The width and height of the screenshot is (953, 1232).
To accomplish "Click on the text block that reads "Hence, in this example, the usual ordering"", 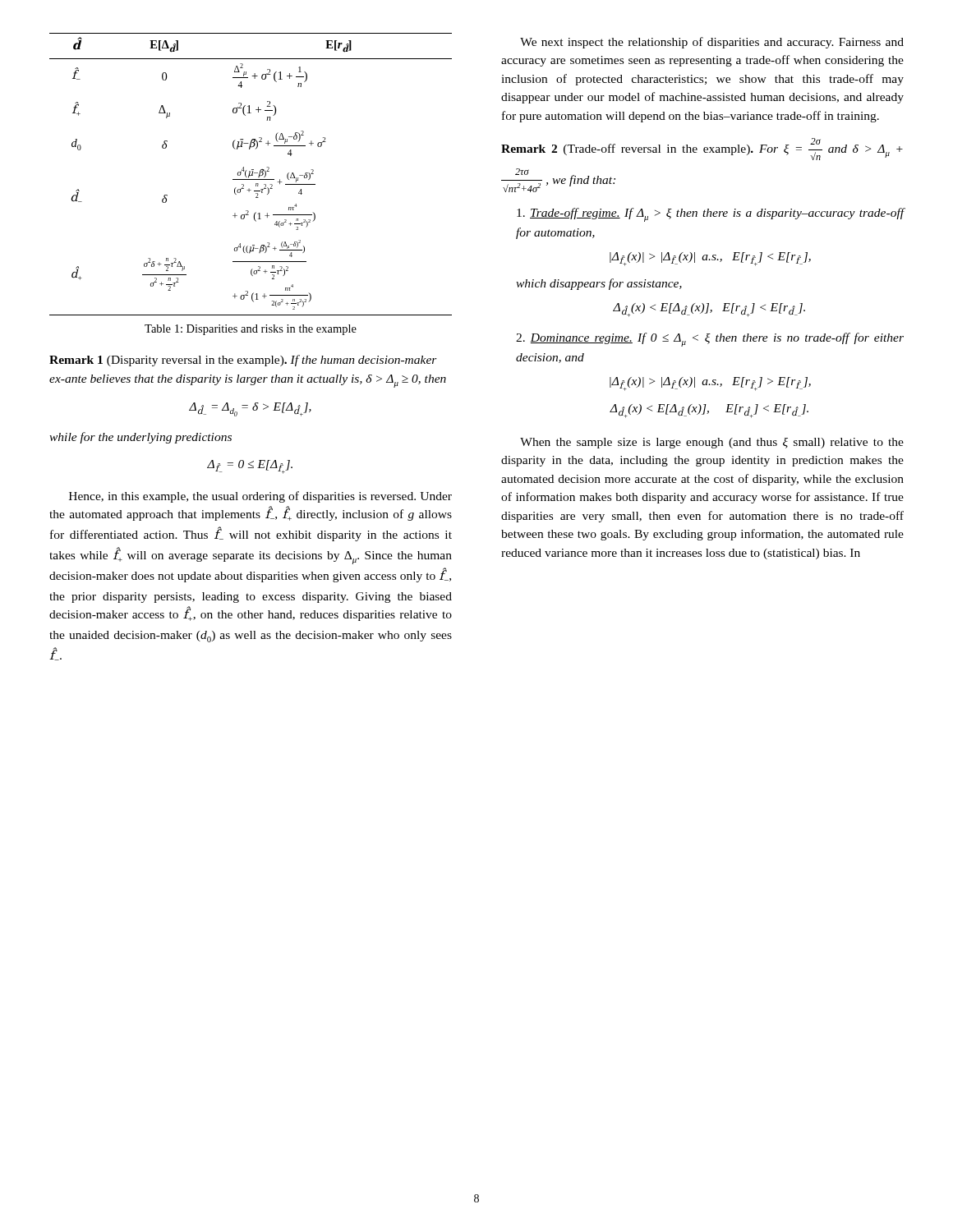I will (251, 577).
